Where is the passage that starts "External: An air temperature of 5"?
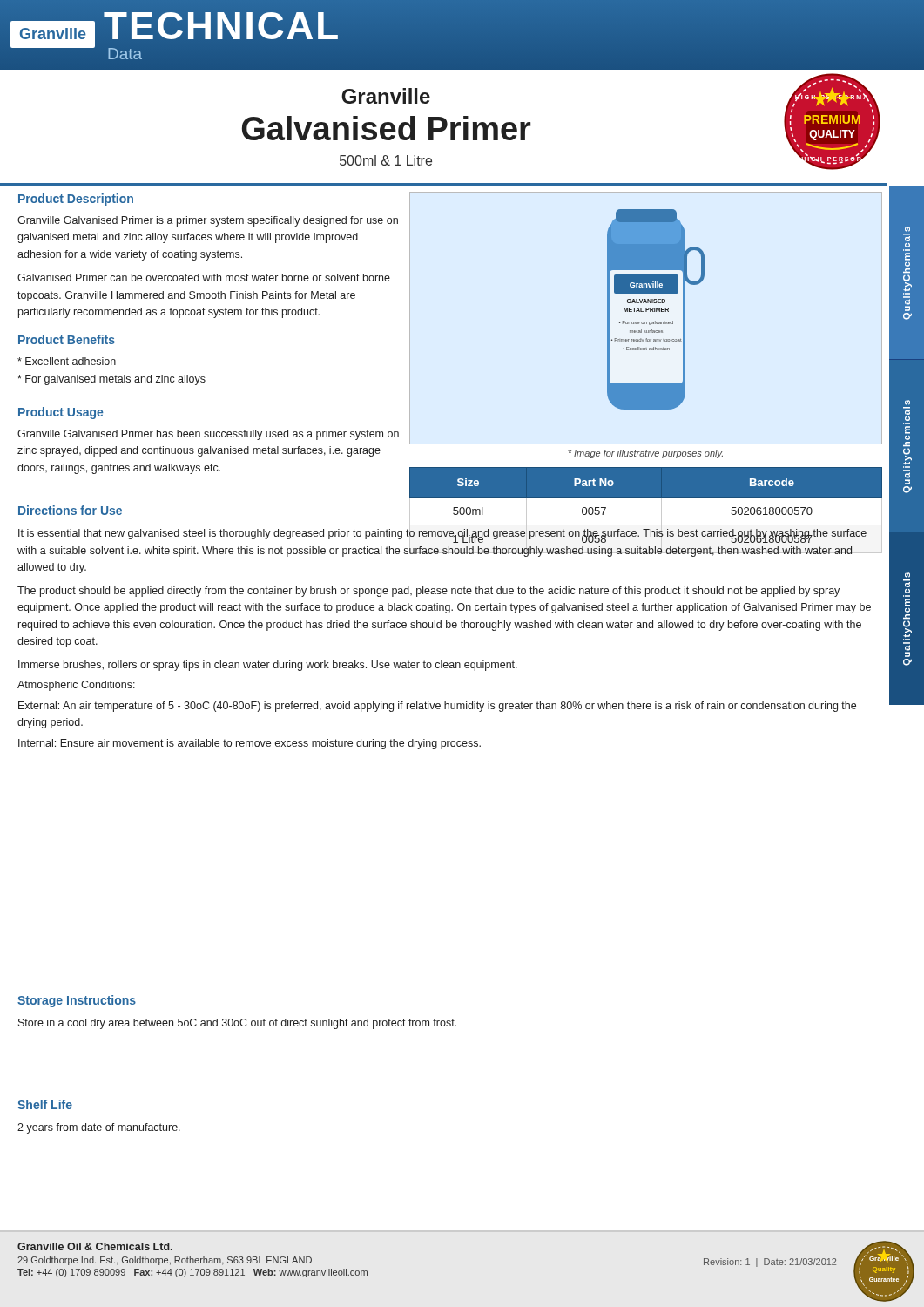924x1307 pixels. (x=437, y=714)
